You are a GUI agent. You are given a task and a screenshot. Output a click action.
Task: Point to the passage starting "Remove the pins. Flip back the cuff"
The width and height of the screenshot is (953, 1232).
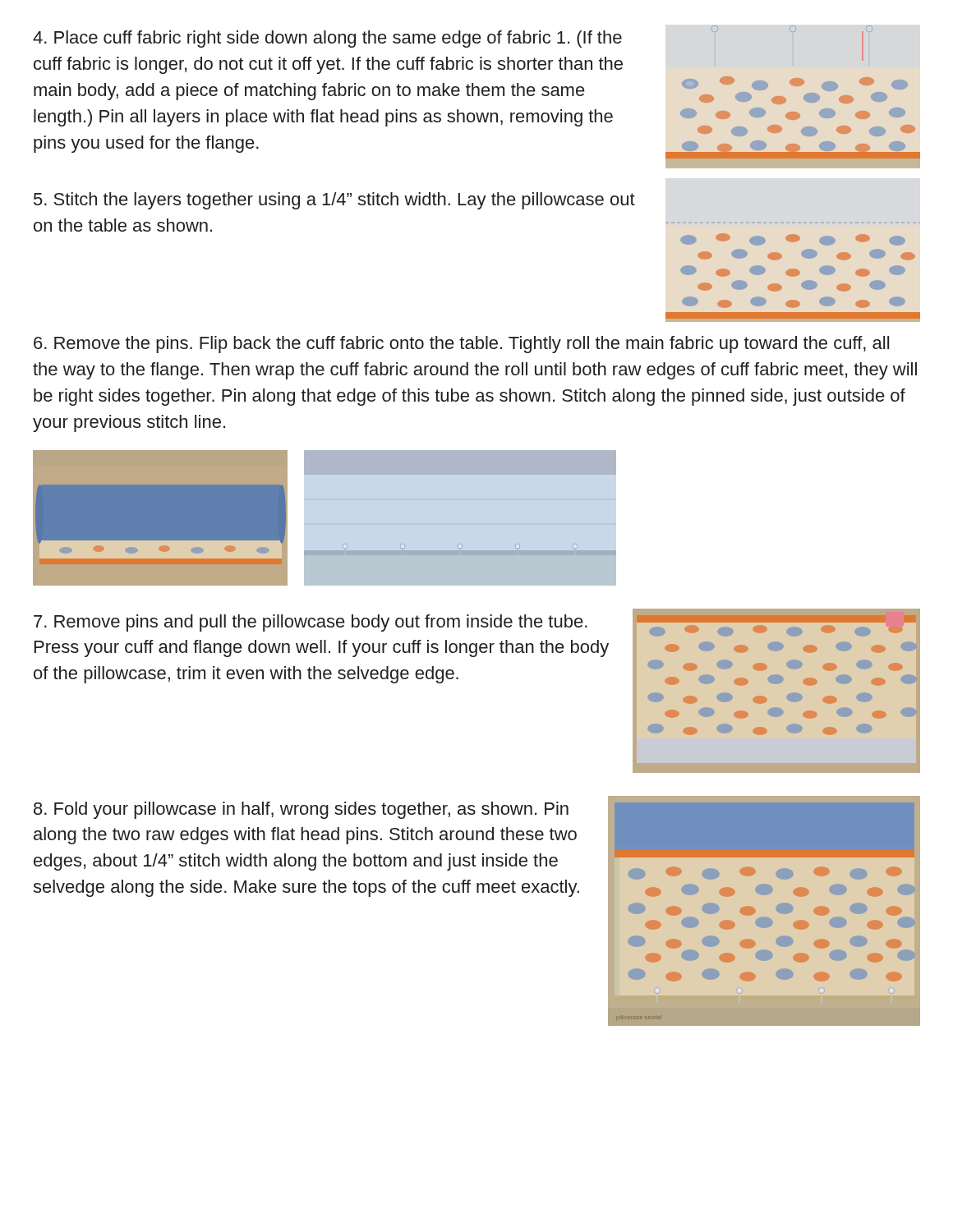[475, 382]
